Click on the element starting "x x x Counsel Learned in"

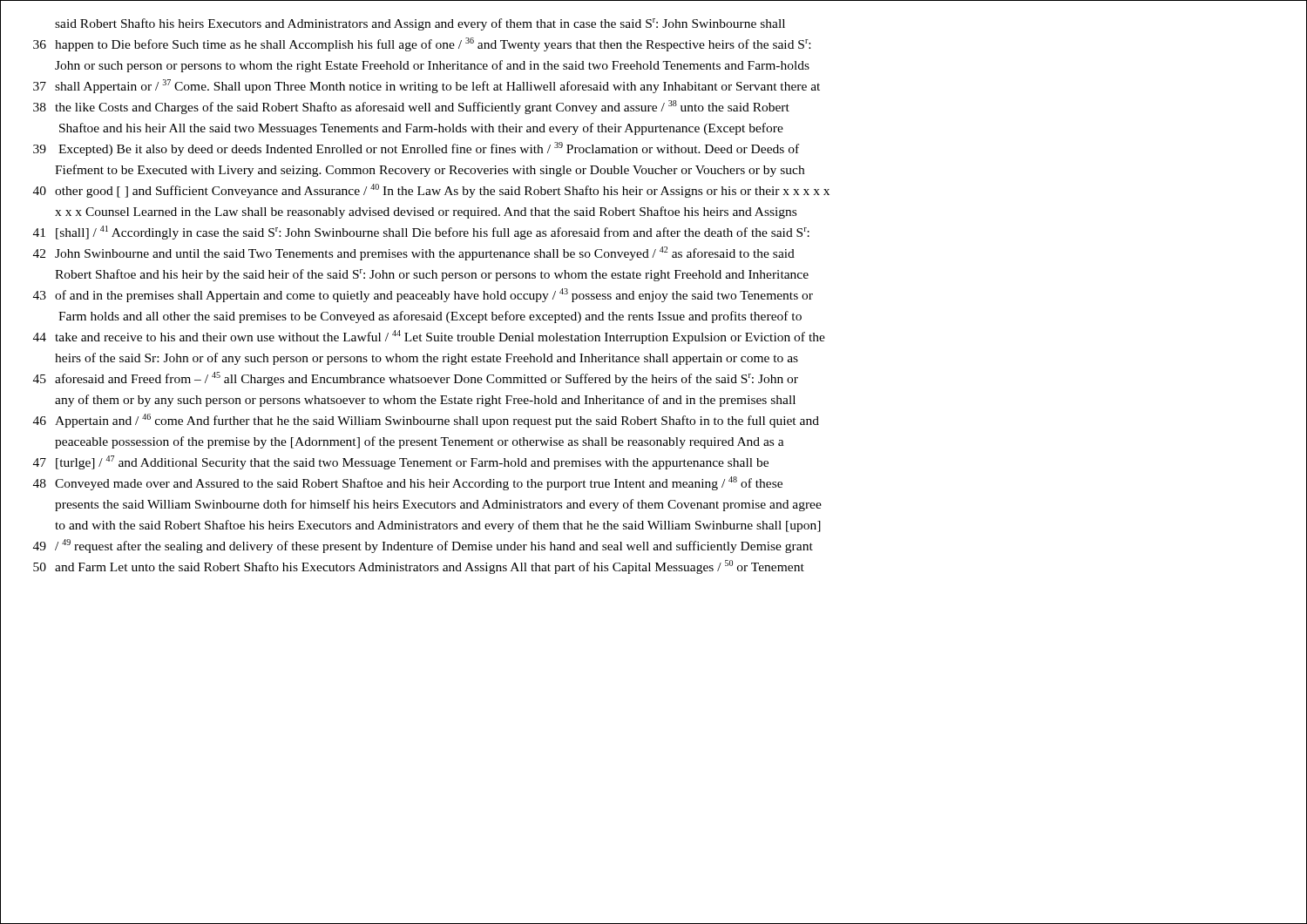pyautogui.click(x=646, y=212)
